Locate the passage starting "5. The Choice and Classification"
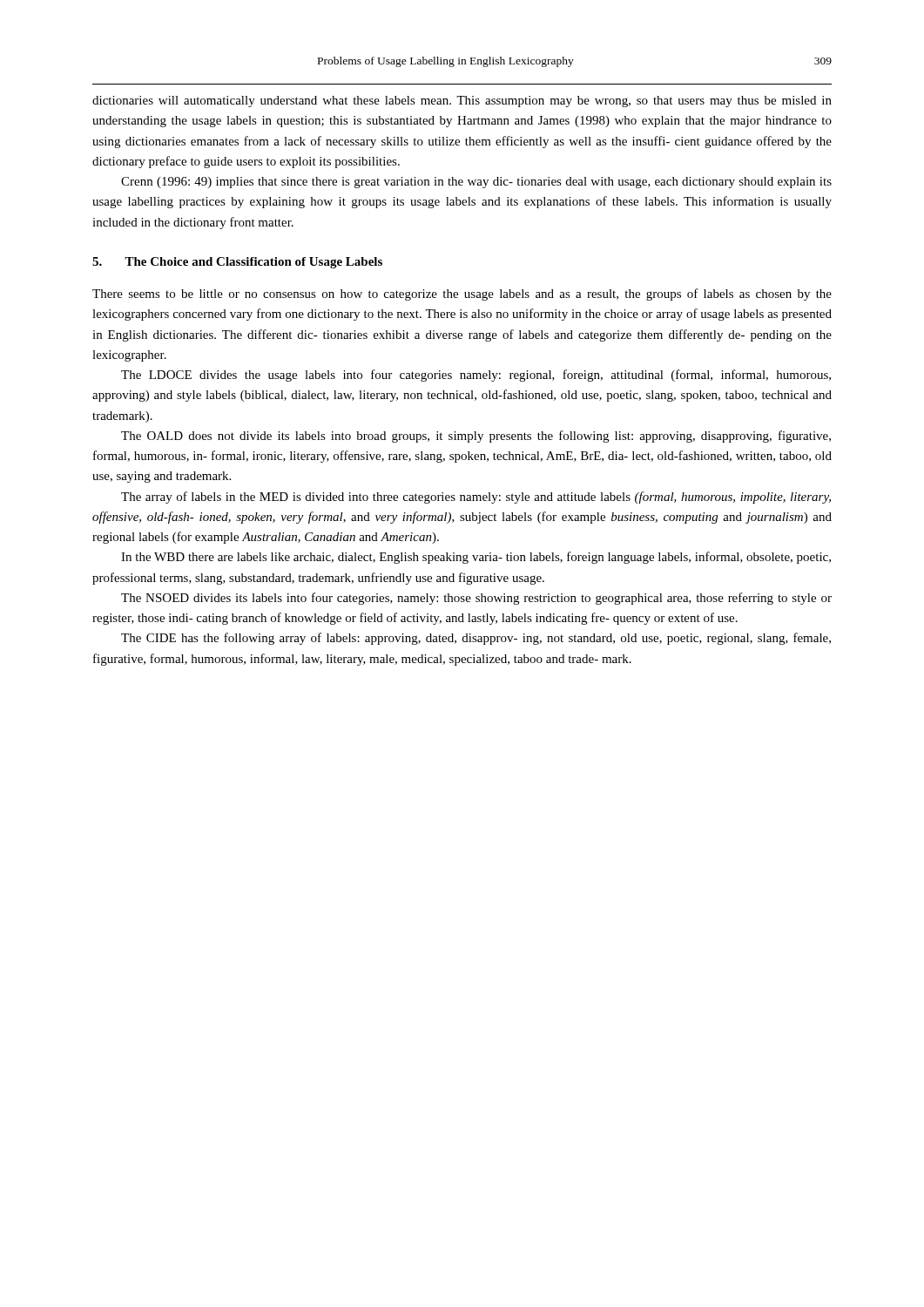 point(237,263)
